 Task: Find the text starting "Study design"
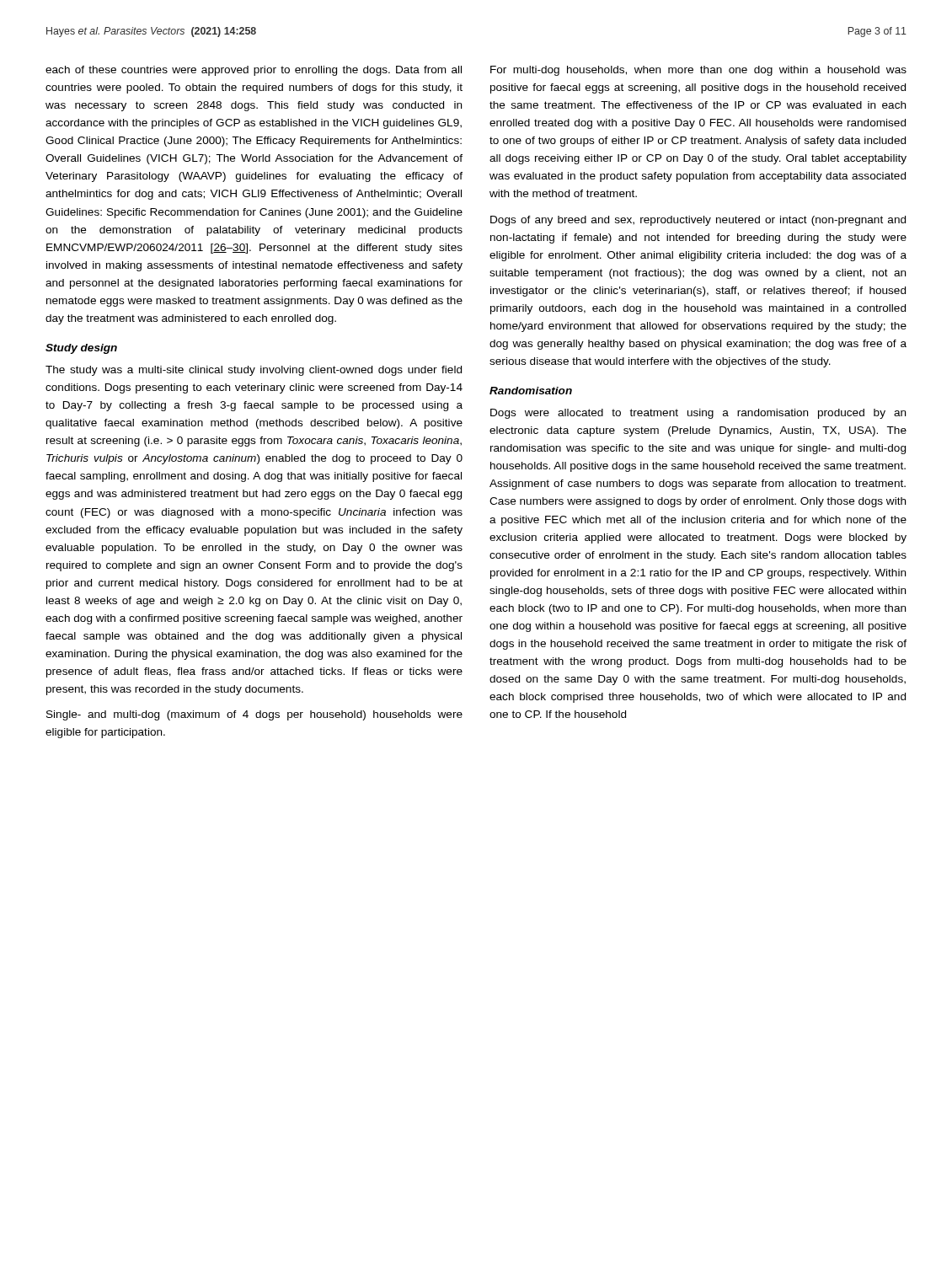pyautogui.click(x=81, y=348)
